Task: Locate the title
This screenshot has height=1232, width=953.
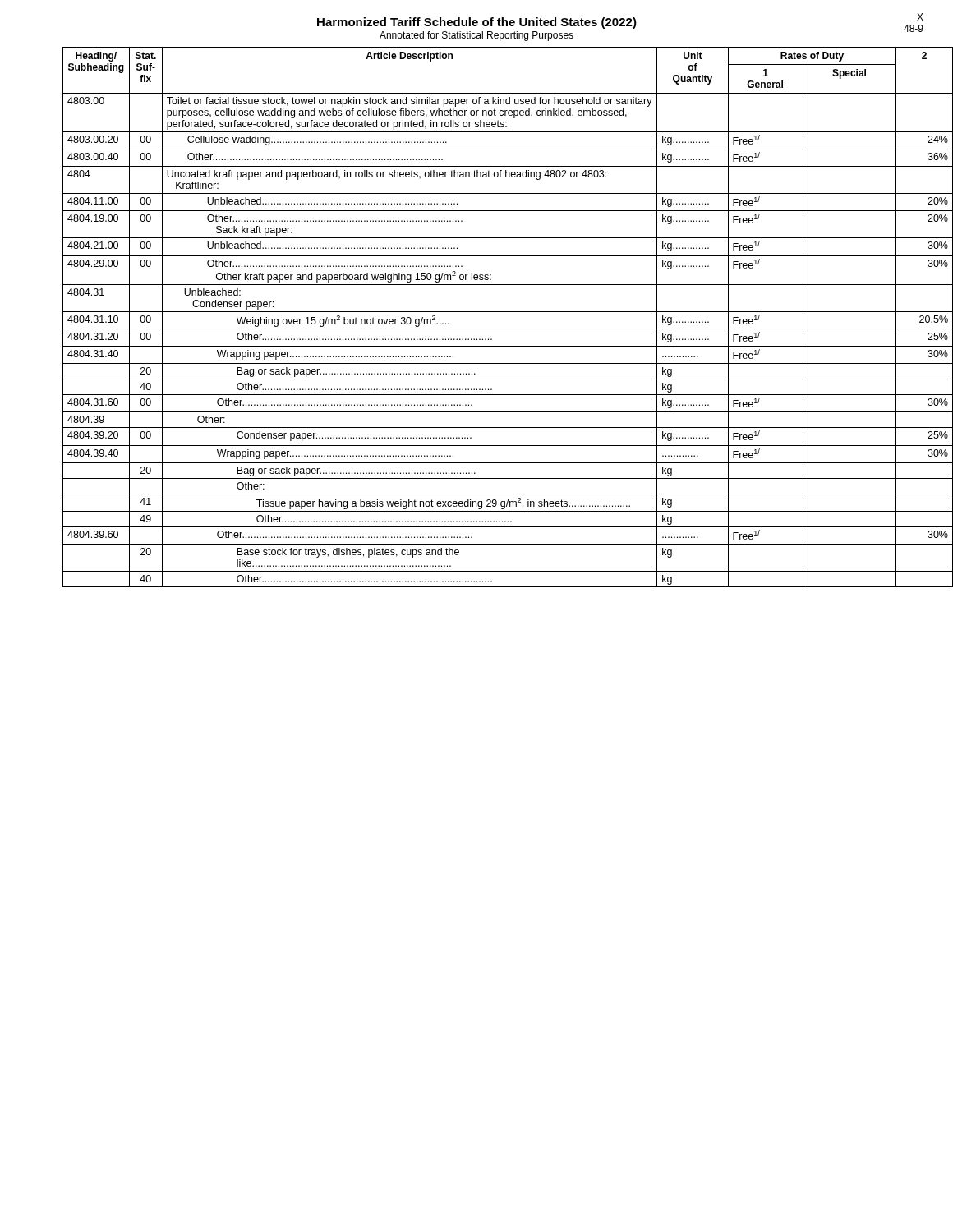Action: click(476, 22)
